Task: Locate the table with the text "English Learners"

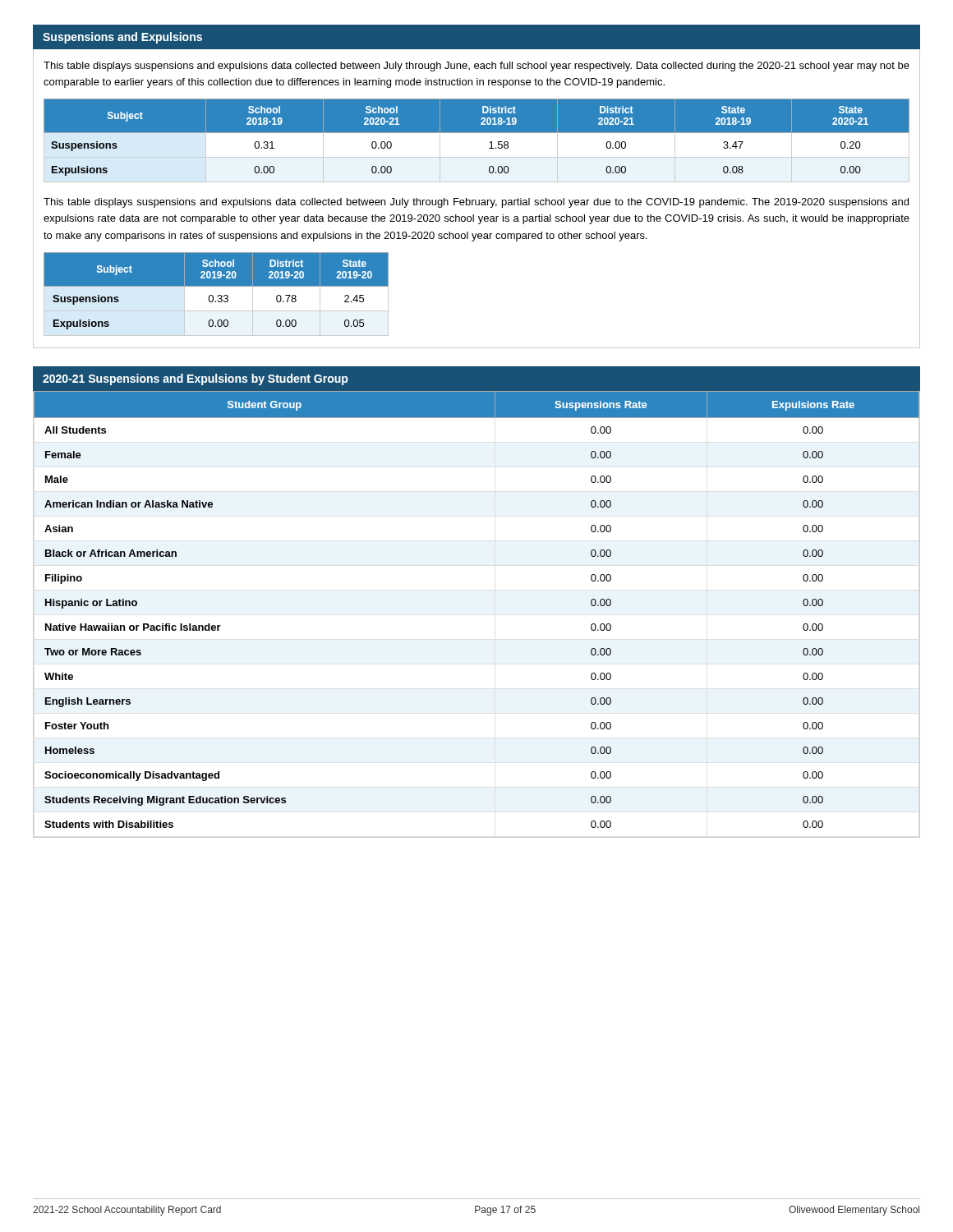Action: tap(476, 614)
